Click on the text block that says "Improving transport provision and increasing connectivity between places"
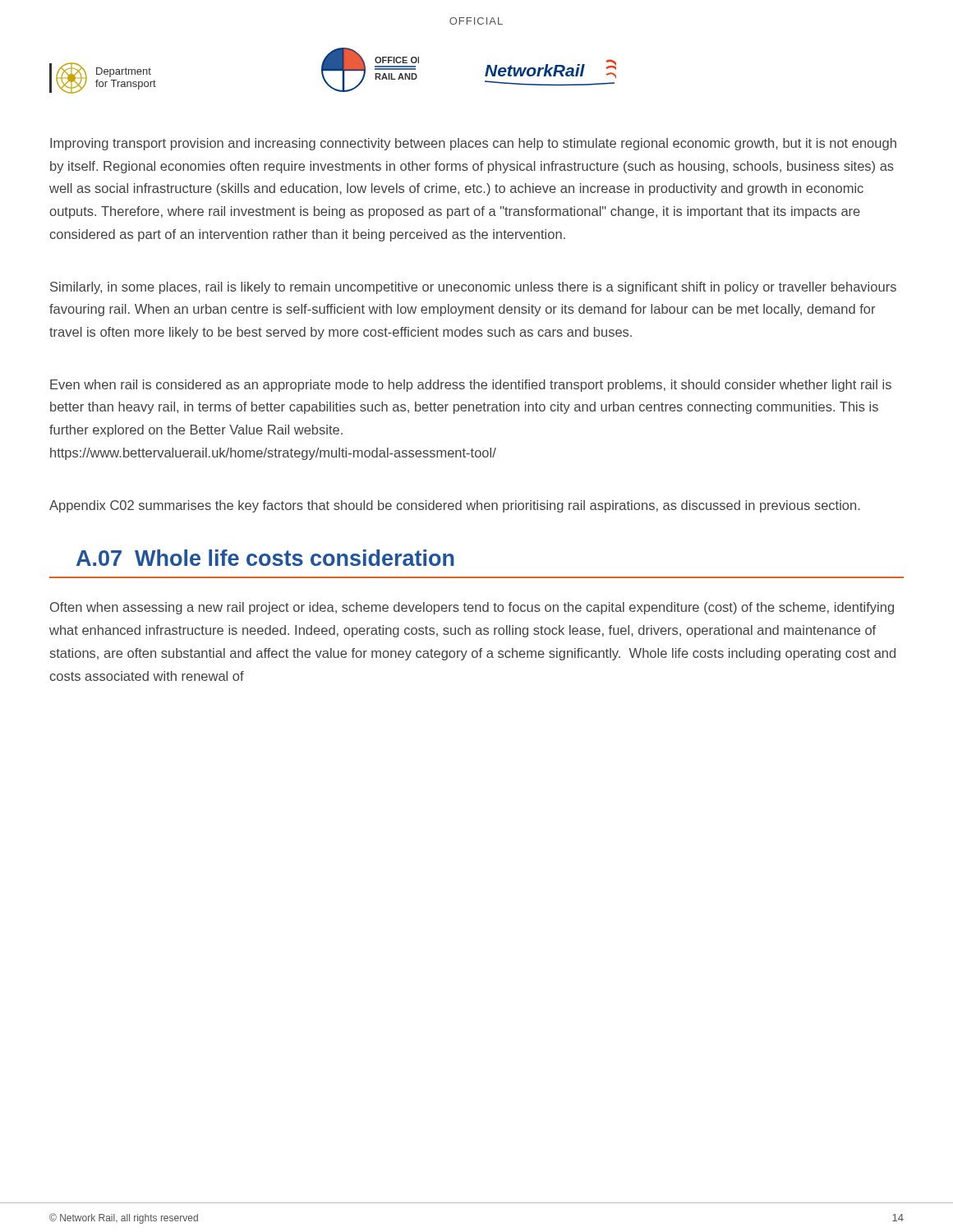 click(473, 188)
